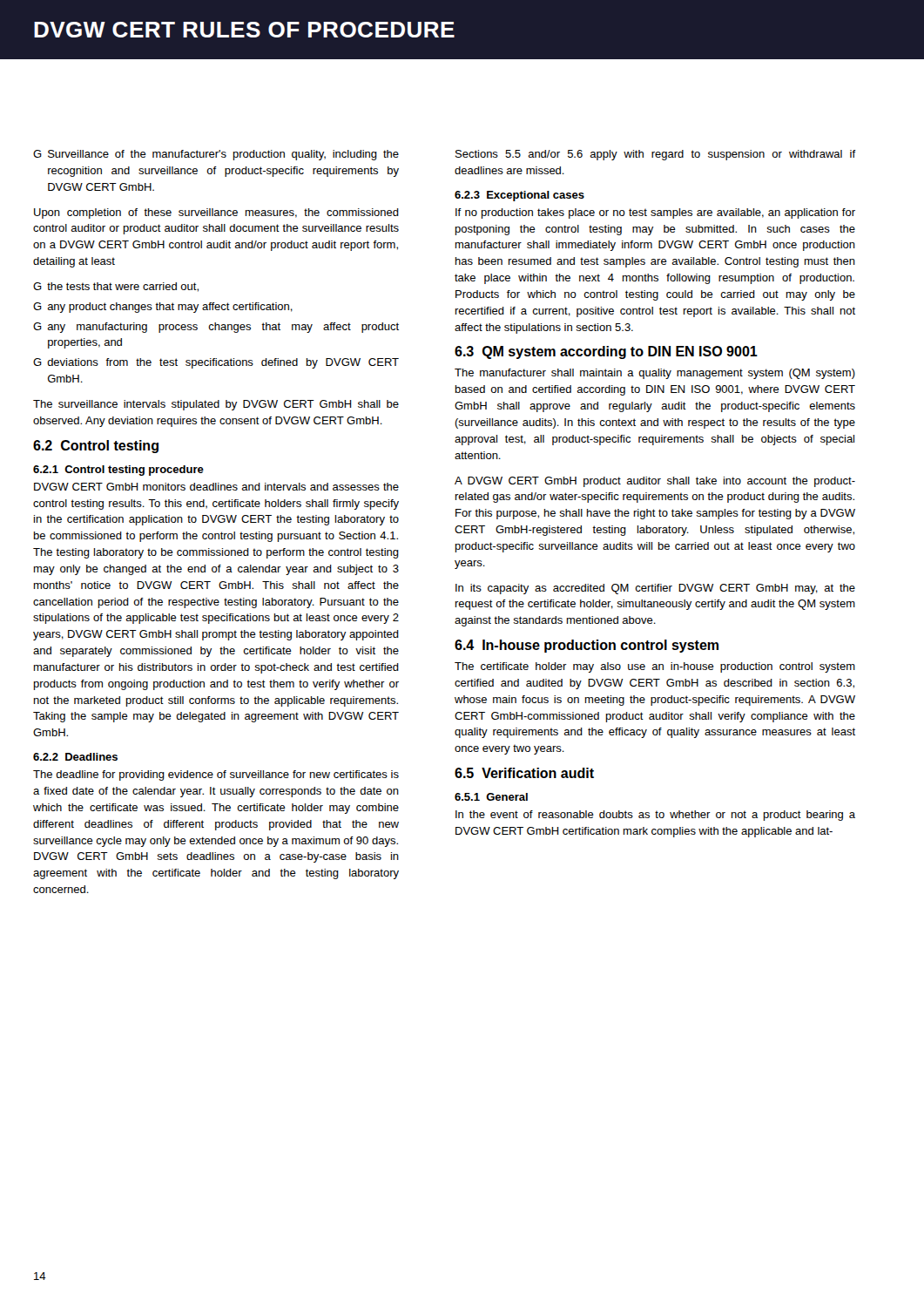Locate the block of text that opens with "A DVGW CERT GmbH product auditor shall"
Image resolution: width=924 pixels, height=1307 pixels.
click(x=655, y=522)
